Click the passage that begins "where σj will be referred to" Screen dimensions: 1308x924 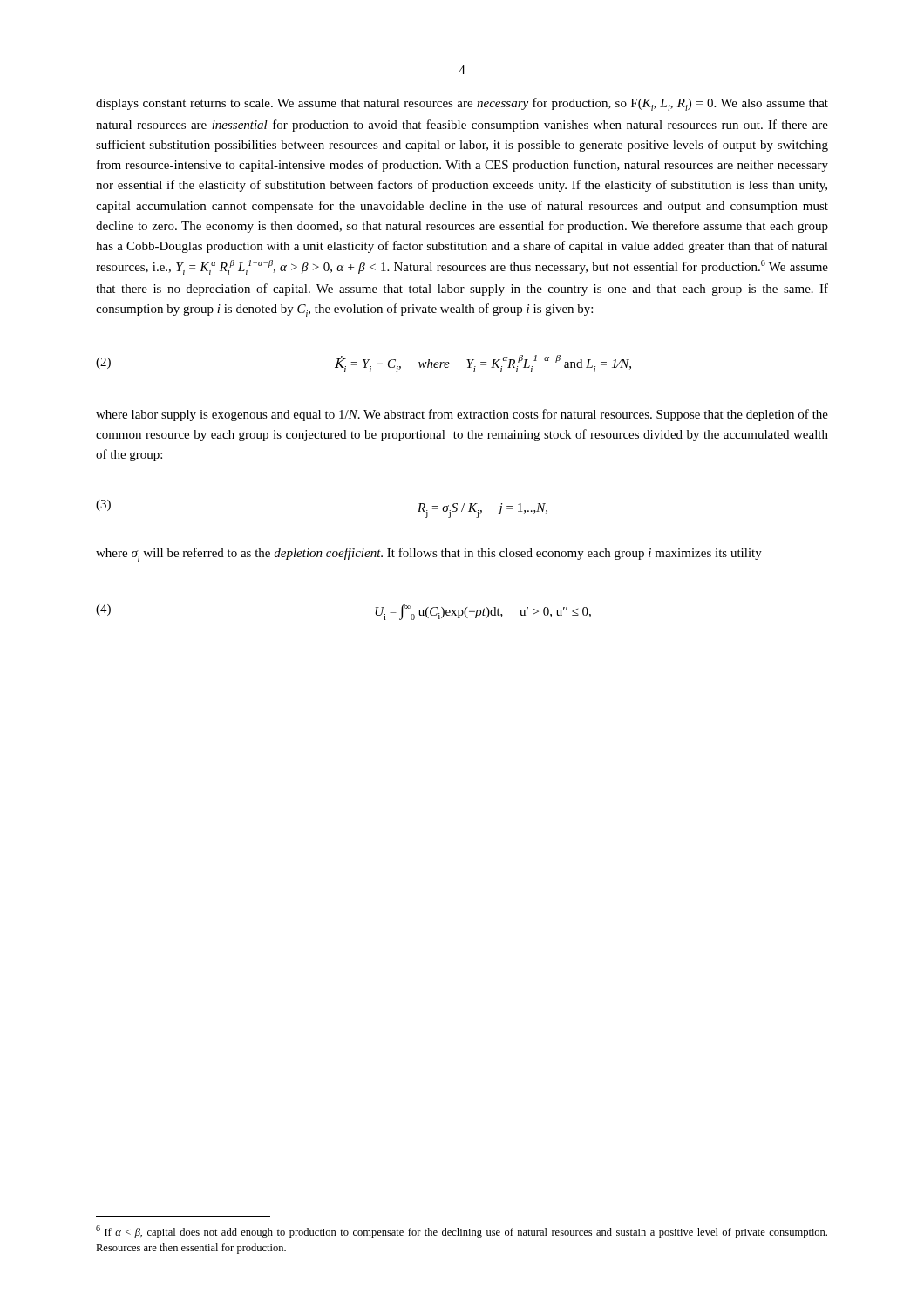click(429, 554)
